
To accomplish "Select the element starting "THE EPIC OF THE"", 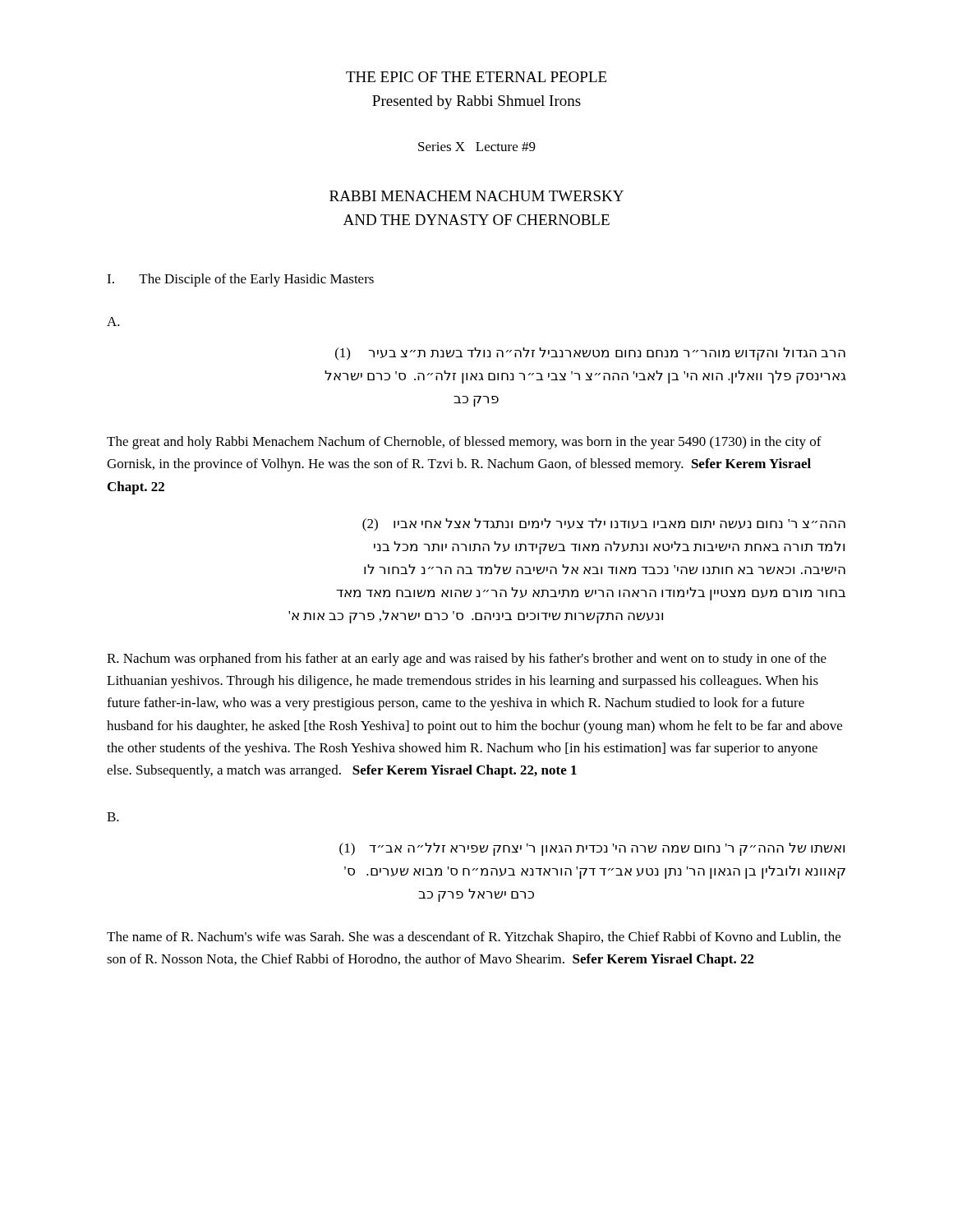I will [x=476, y=88].
